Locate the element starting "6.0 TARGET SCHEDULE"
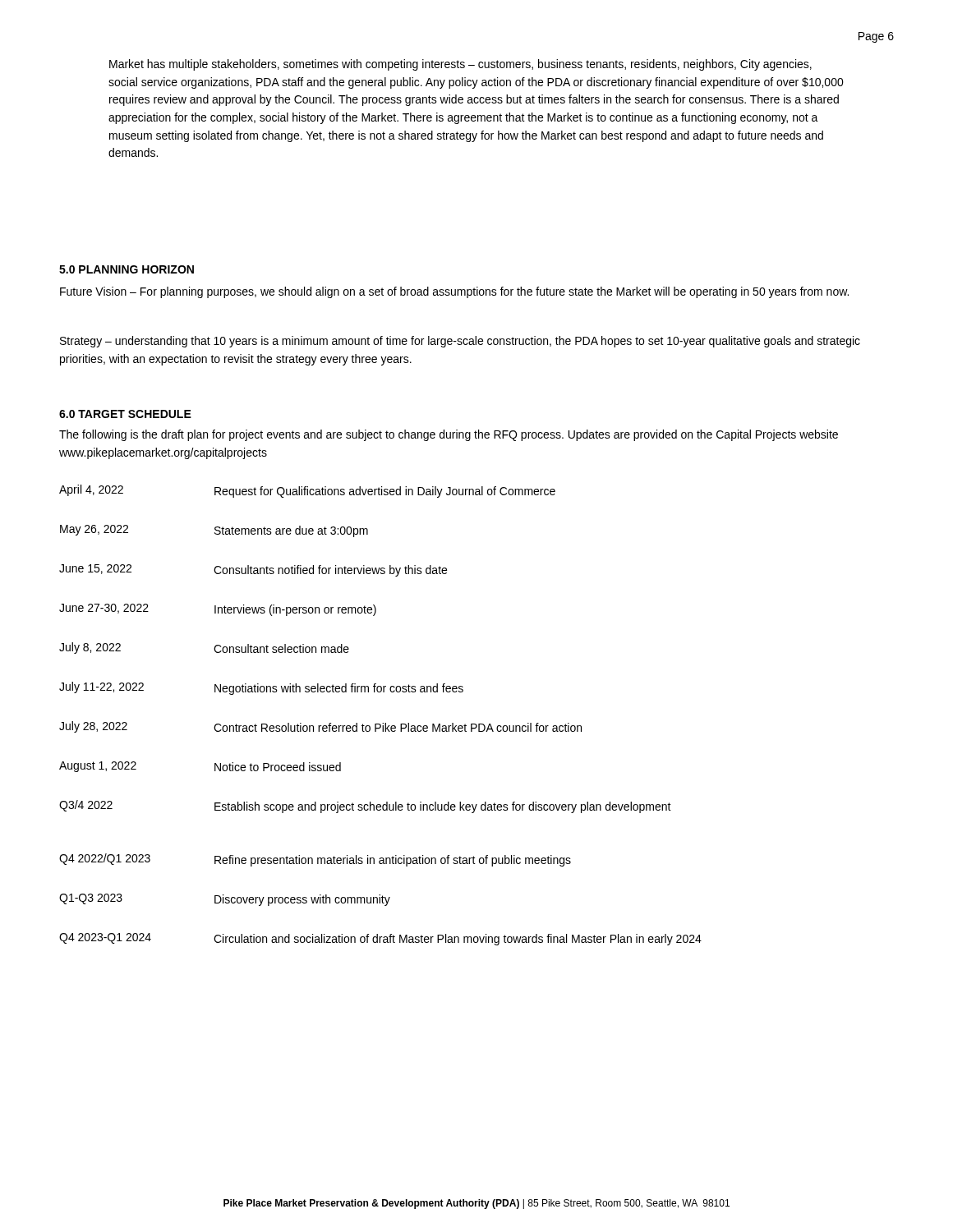 (x=125, y=414)
